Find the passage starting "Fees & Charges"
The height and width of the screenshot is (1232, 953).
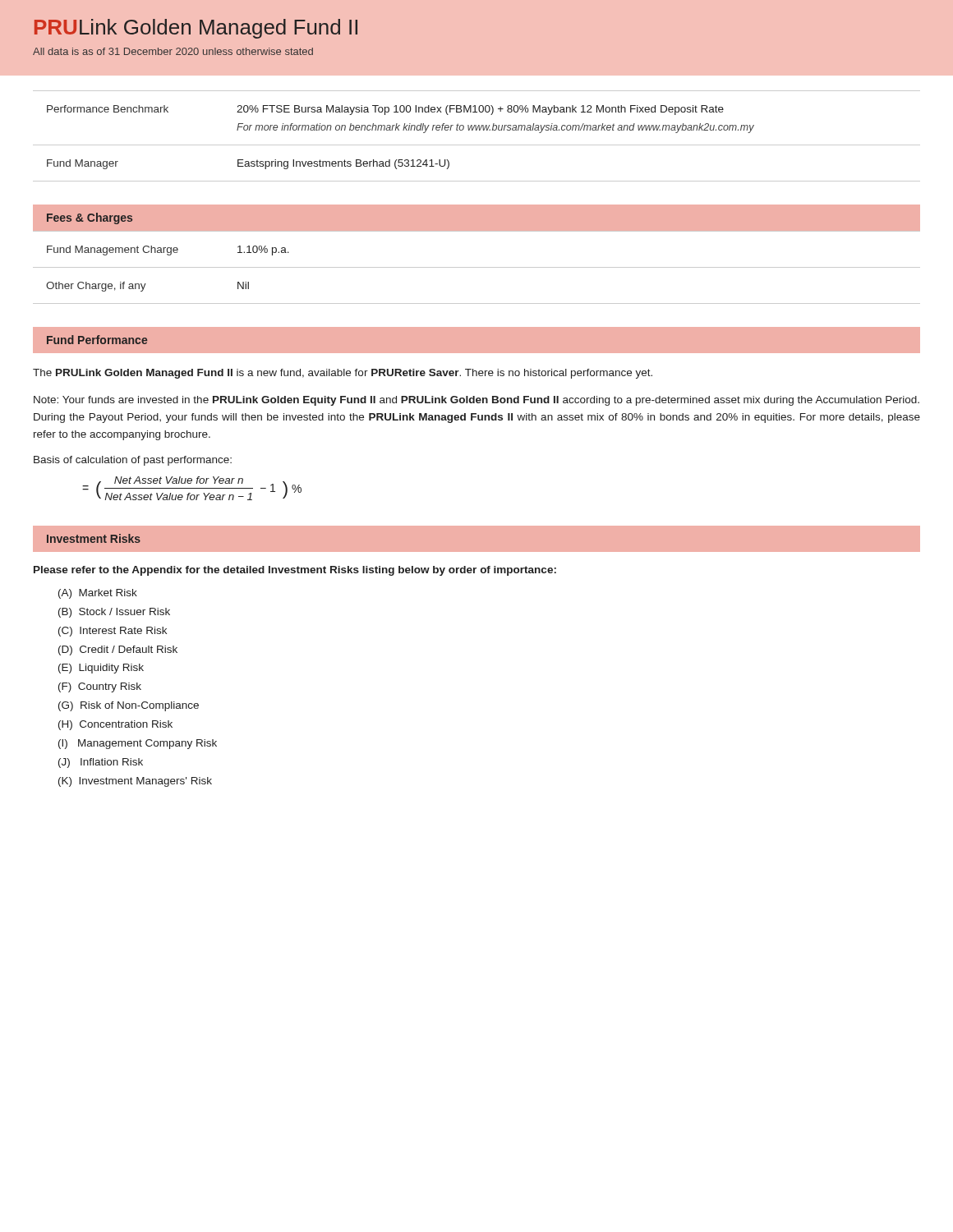click(x=89, y=218)
